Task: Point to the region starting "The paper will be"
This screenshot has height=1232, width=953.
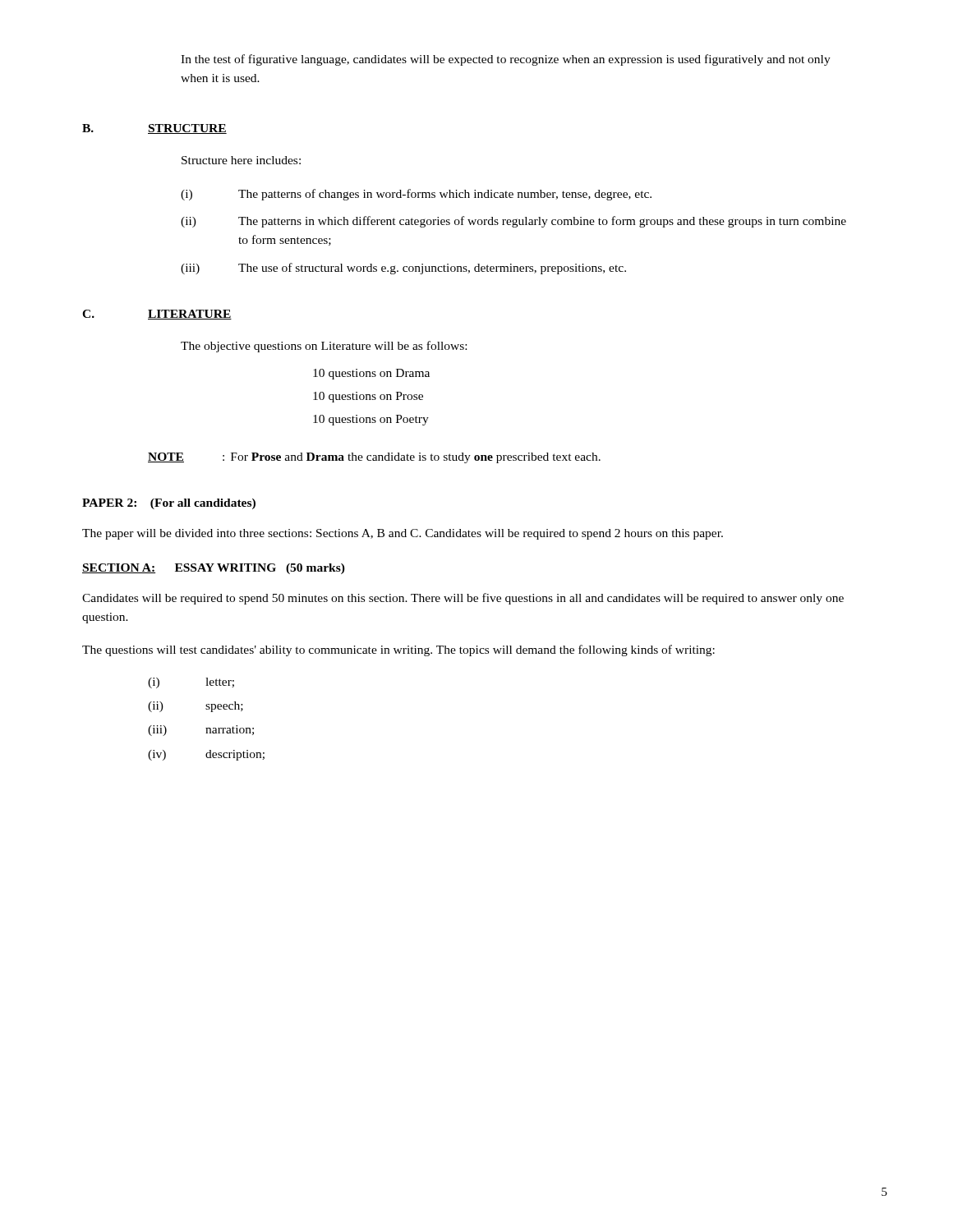Action: pyautogui.click(x=403, y=533)
